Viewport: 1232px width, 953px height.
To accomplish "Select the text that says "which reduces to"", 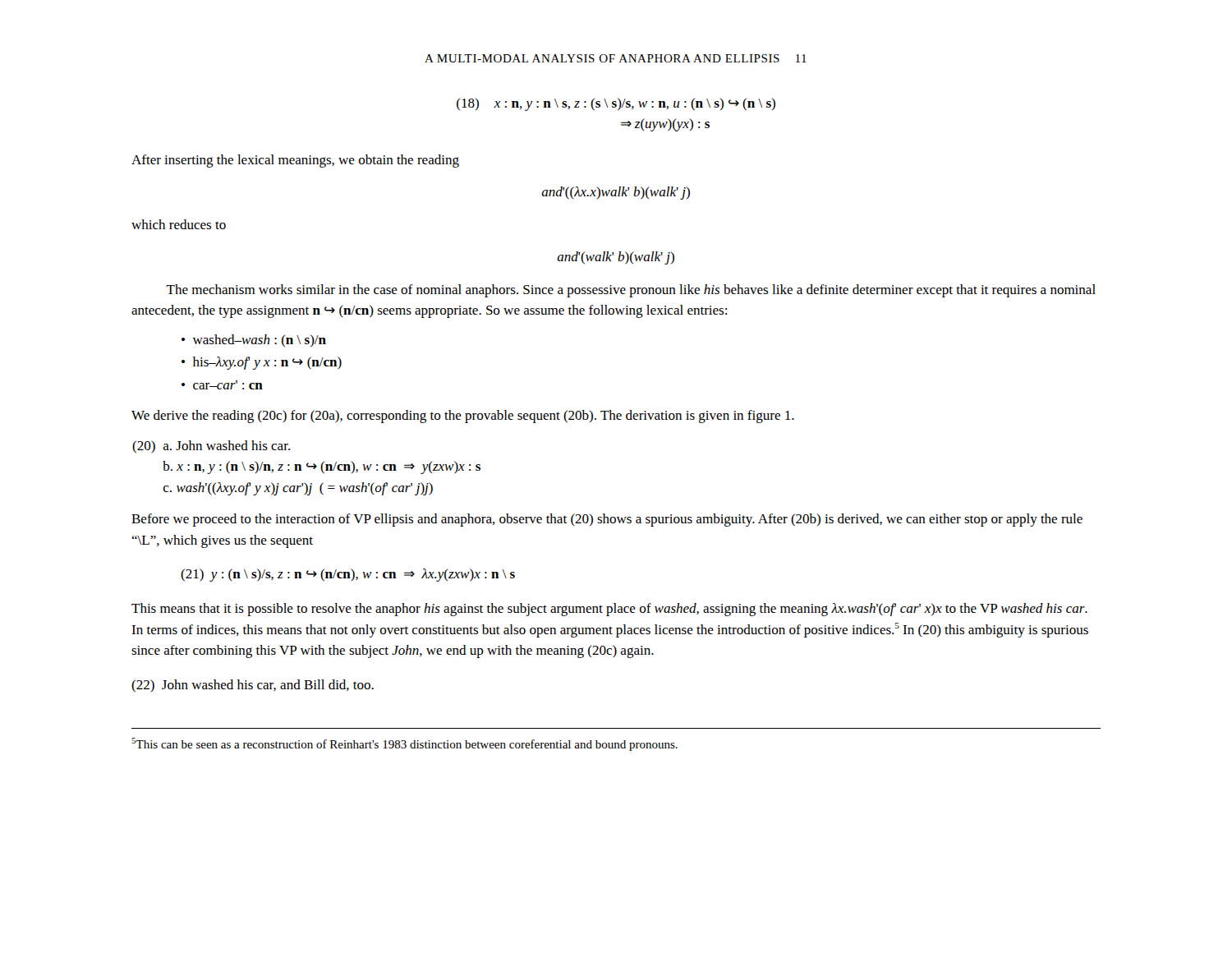I will coord(179,224).
